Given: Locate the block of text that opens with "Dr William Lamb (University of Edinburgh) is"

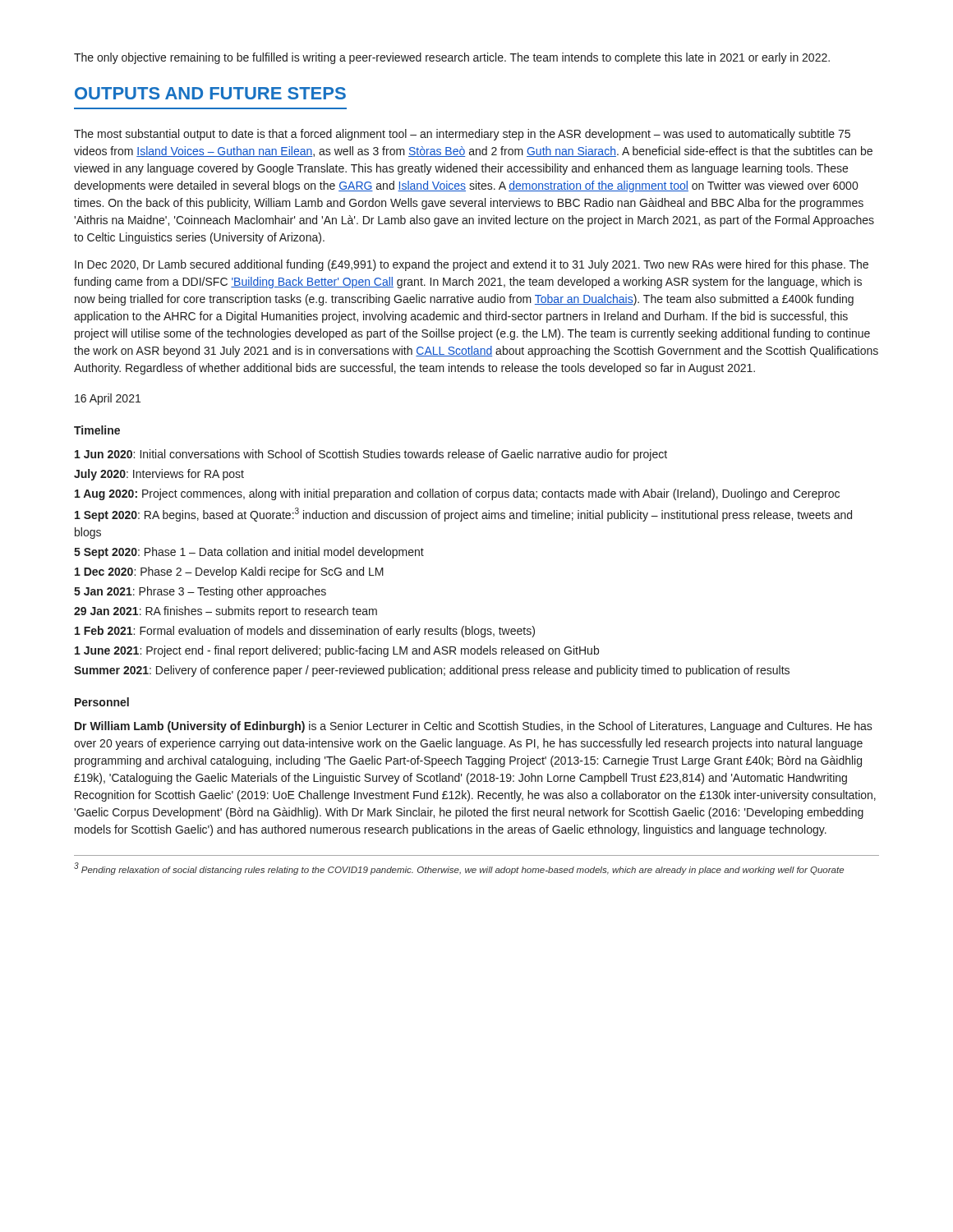Looking at the screenshot, I should pyautogui.click(x=476, y=778).
